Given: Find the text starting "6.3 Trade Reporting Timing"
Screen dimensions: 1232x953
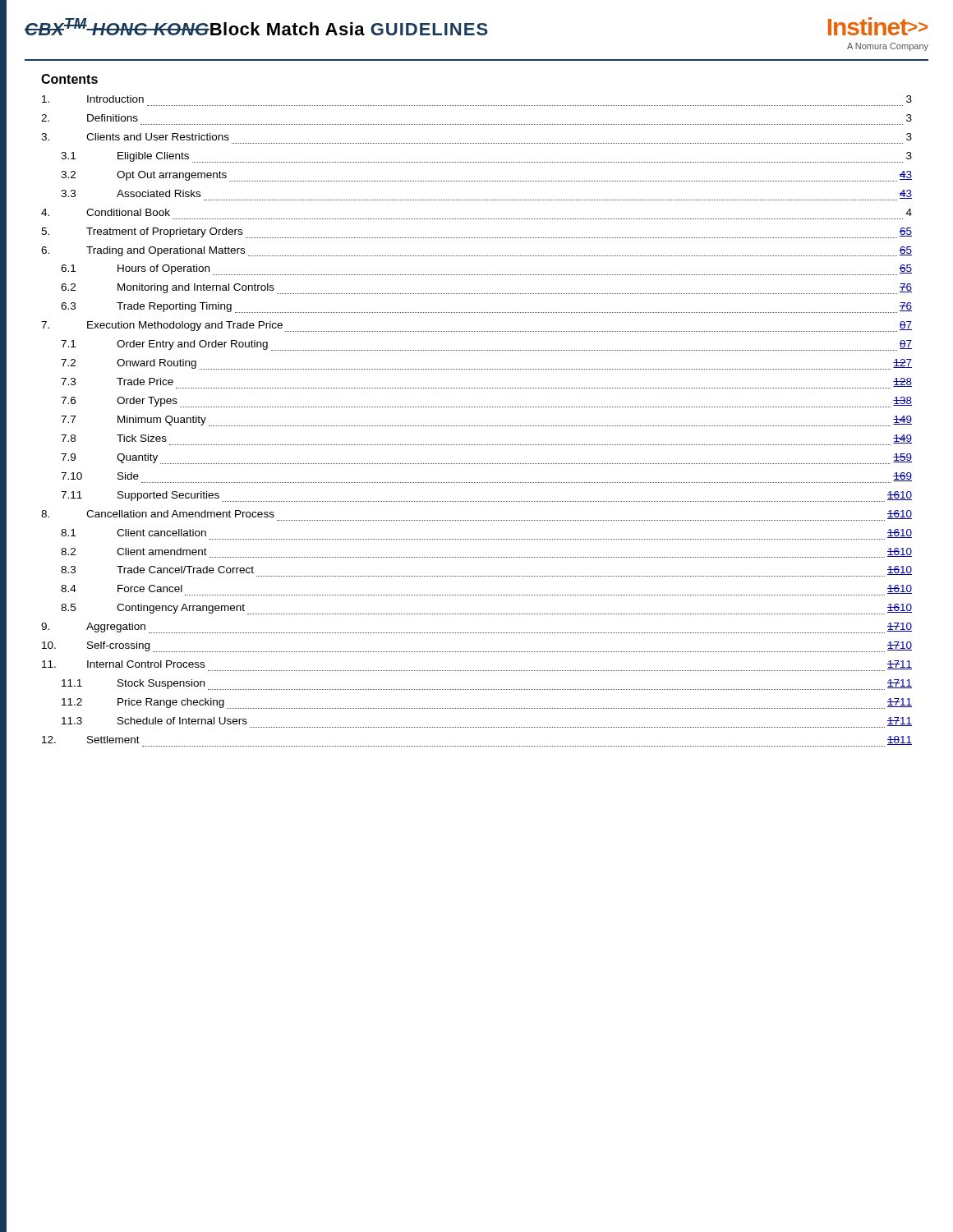Looking at the screenshot, I should 476,307.
